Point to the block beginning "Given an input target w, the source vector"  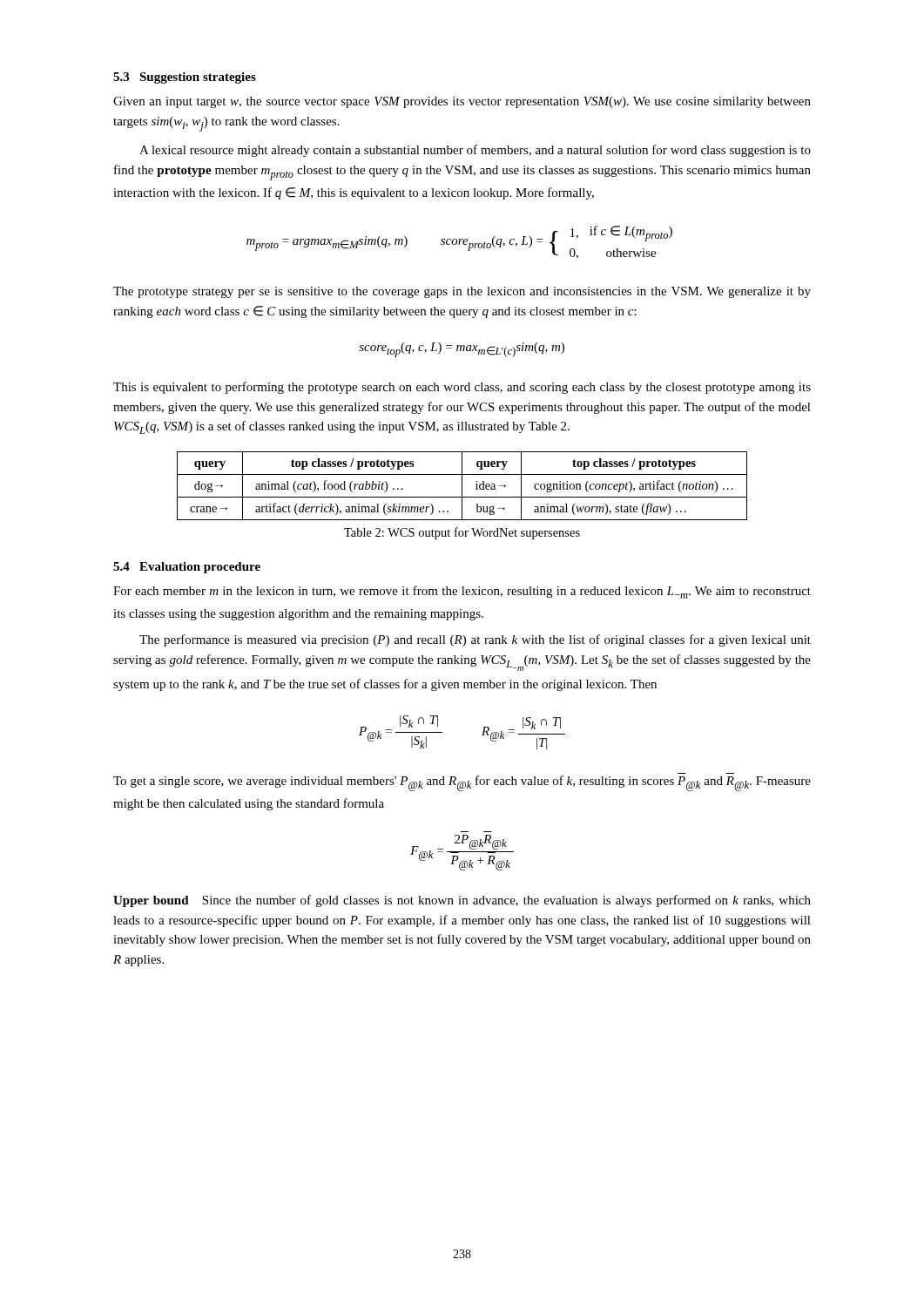click(x=462, y=147)
